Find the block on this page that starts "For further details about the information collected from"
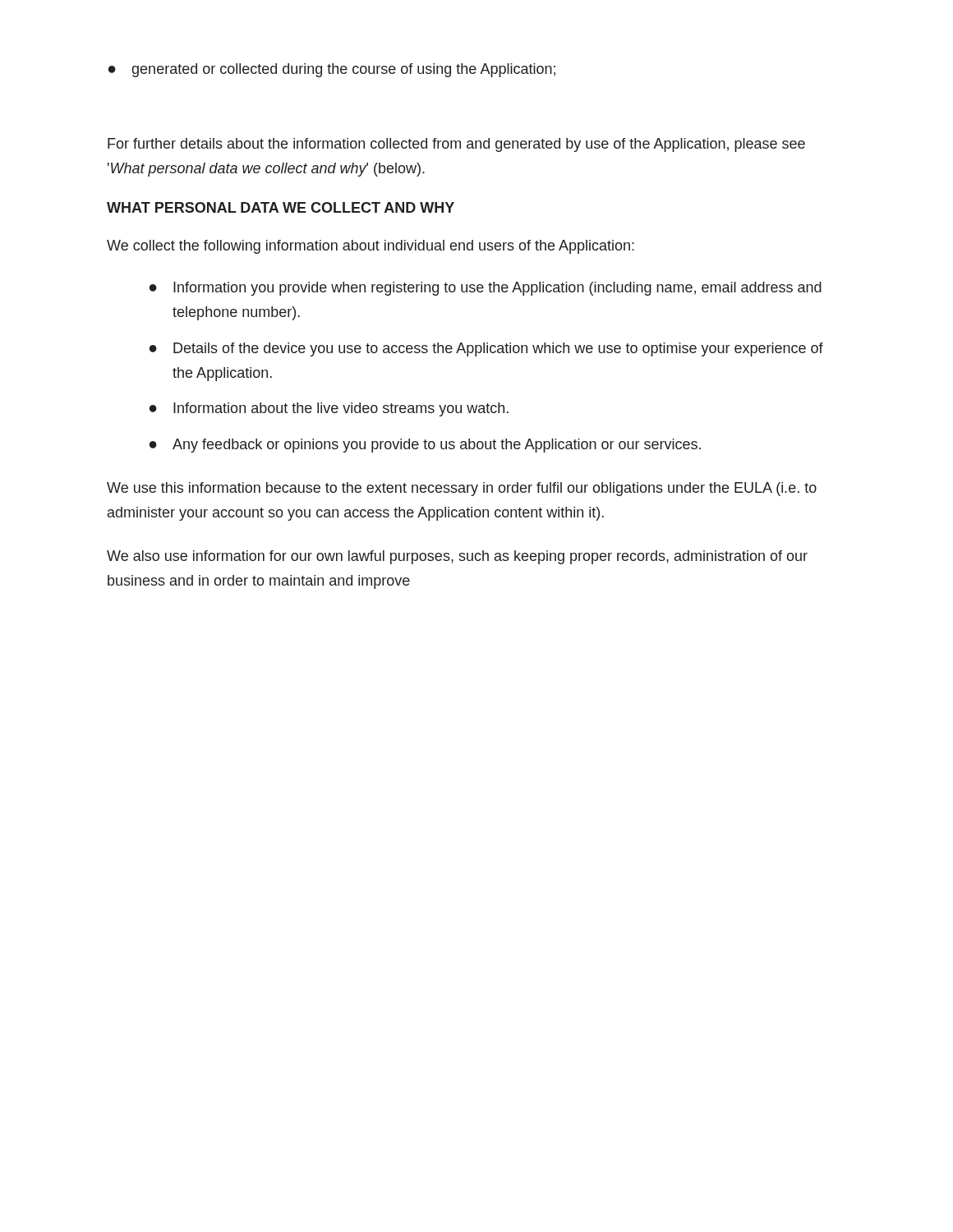The width and height of the screenshot is (953, 1232). 456,156
